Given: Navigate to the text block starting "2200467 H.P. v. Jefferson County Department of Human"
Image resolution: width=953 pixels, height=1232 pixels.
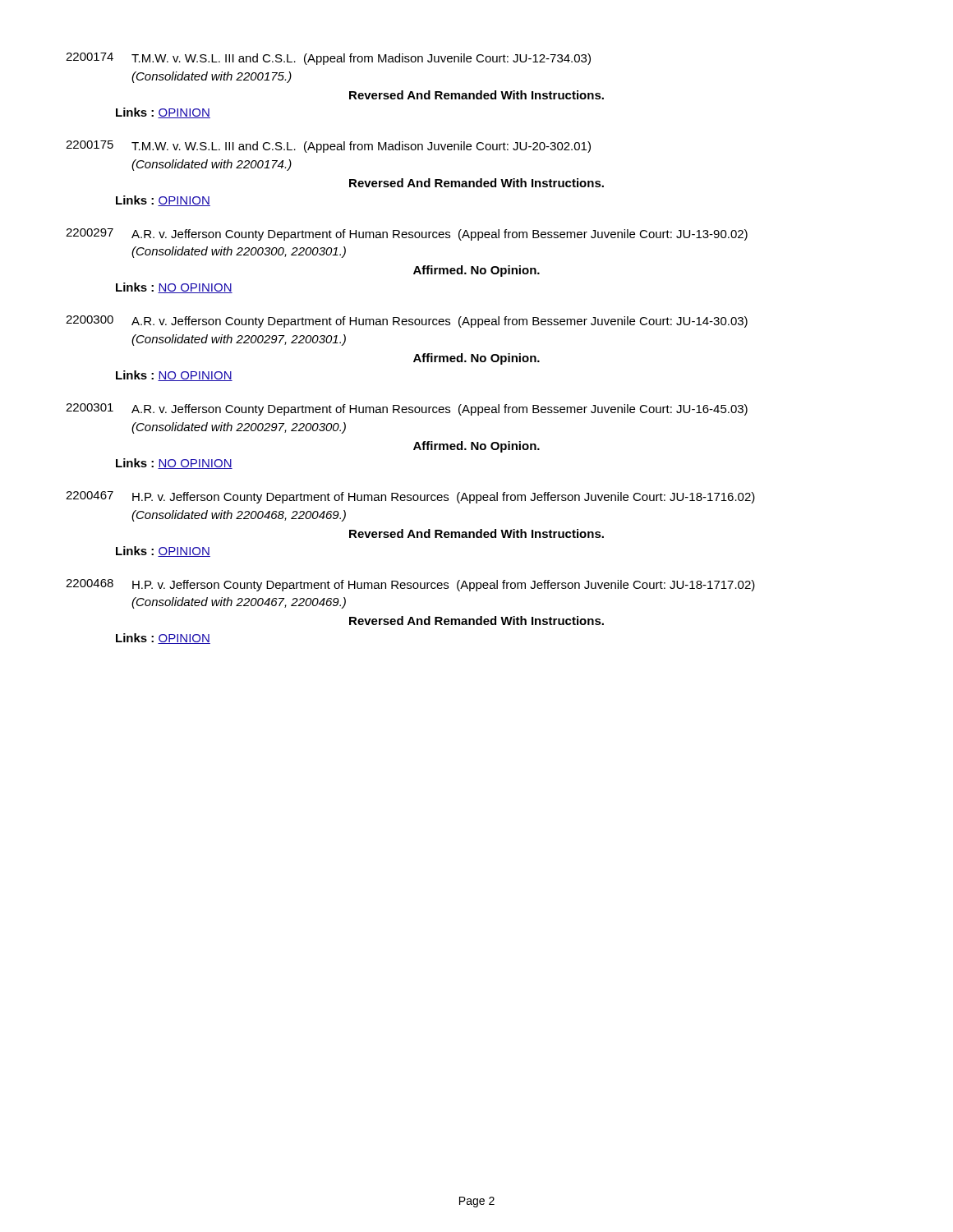Looking at the screenshot, I should point(476,522).
